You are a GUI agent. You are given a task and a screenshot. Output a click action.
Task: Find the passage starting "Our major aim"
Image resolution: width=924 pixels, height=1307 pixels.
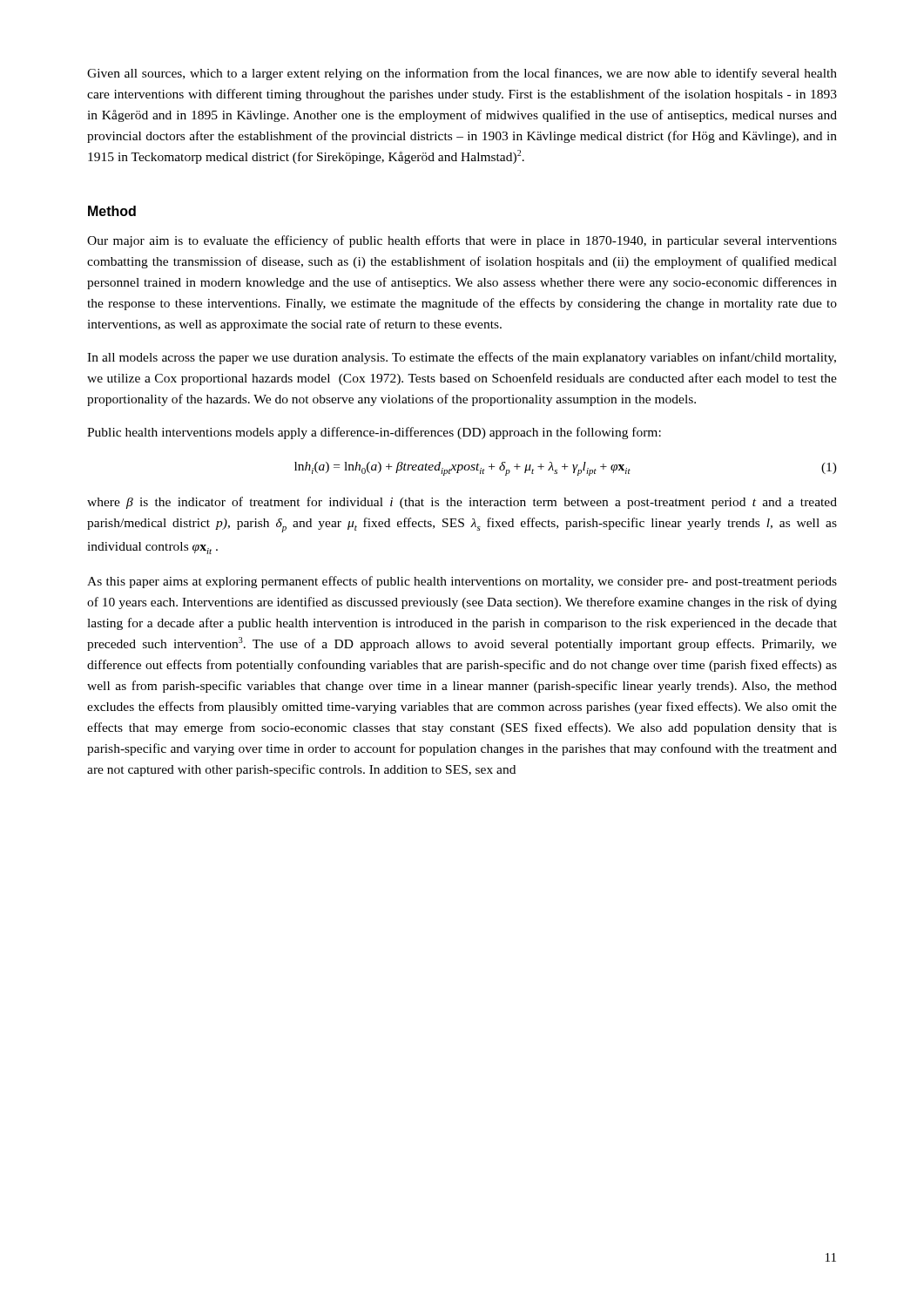[x=462, y=283]
